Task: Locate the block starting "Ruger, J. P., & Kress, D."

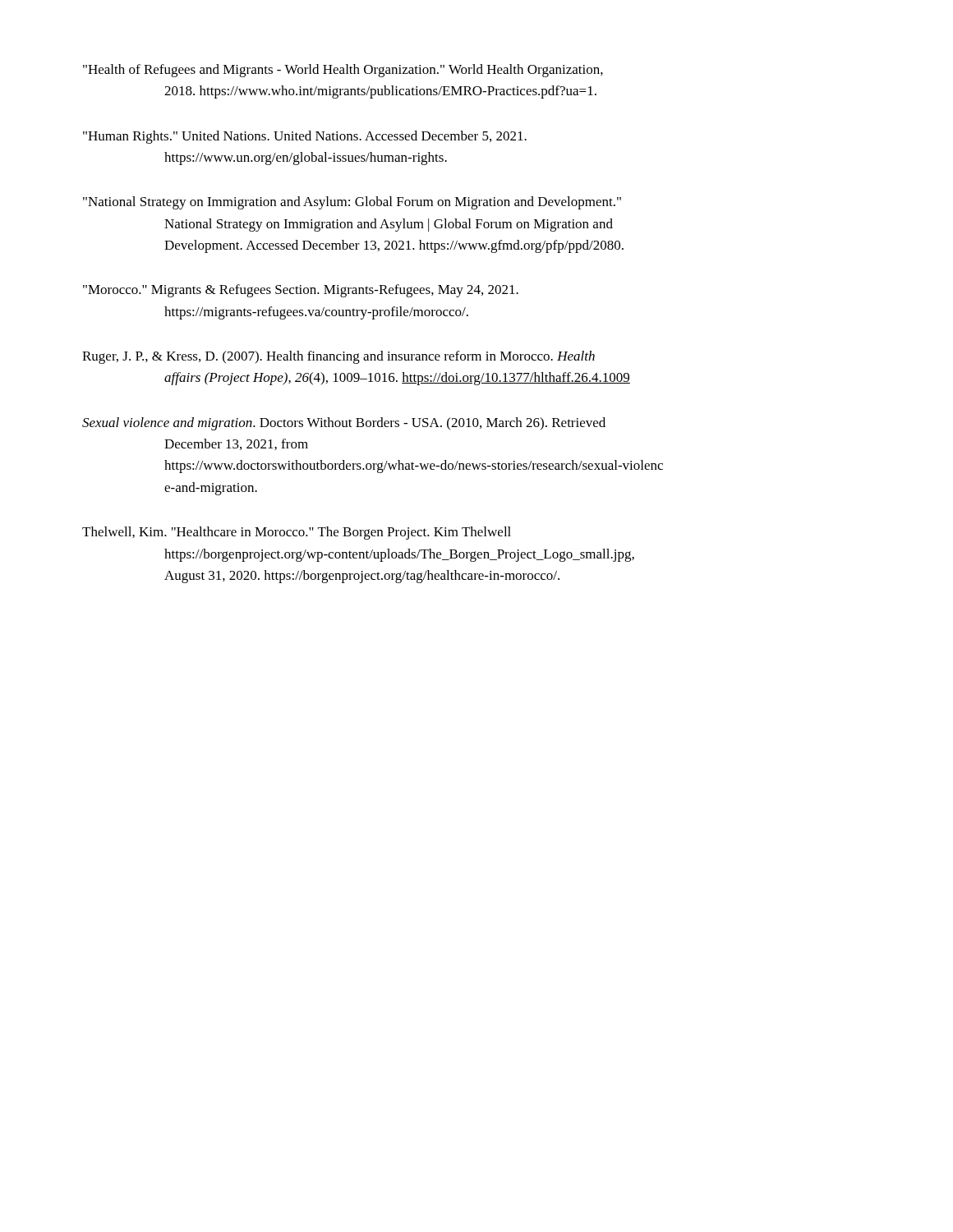Action: point(476,368)
